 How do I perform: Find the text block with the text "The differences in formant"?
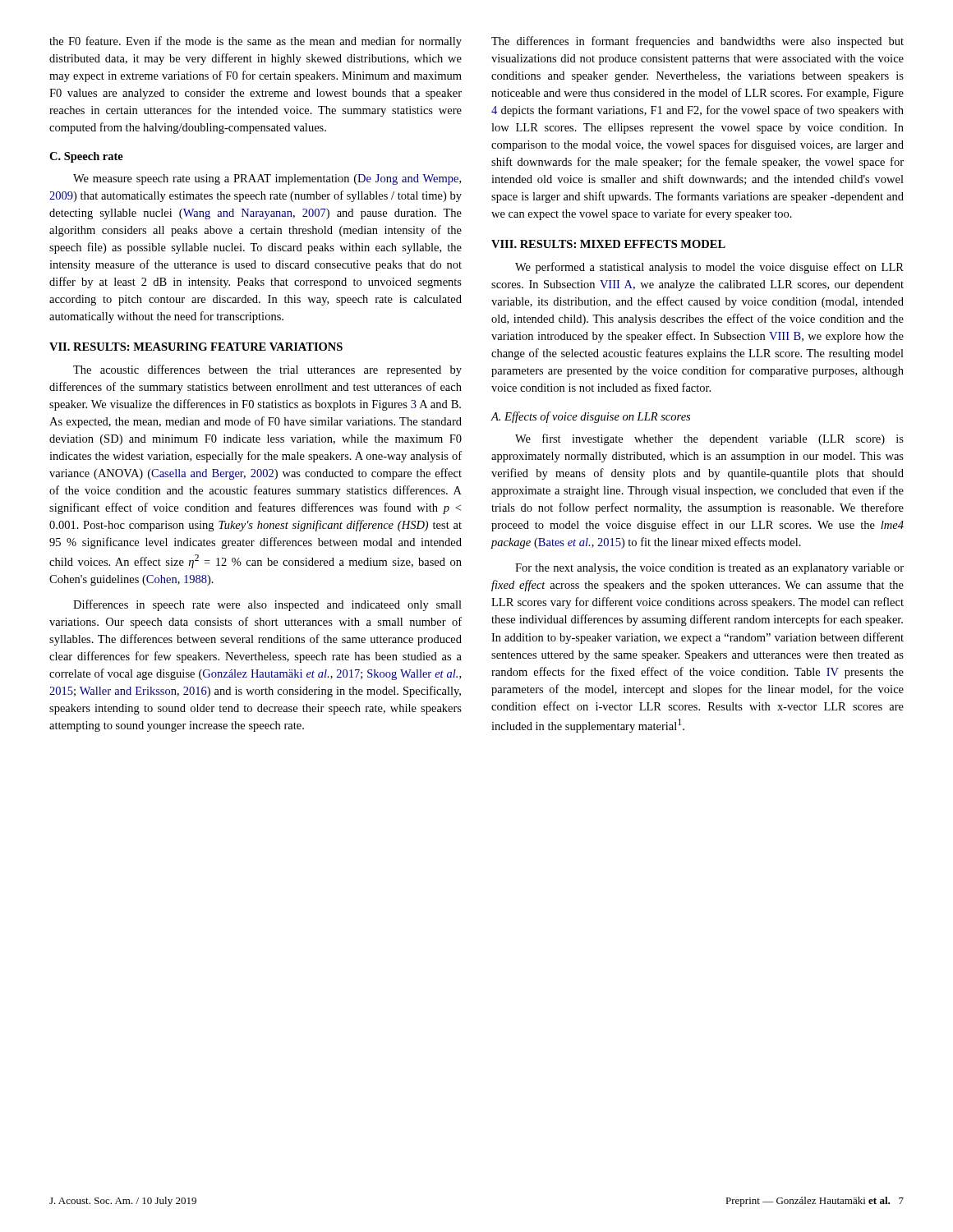698,128
